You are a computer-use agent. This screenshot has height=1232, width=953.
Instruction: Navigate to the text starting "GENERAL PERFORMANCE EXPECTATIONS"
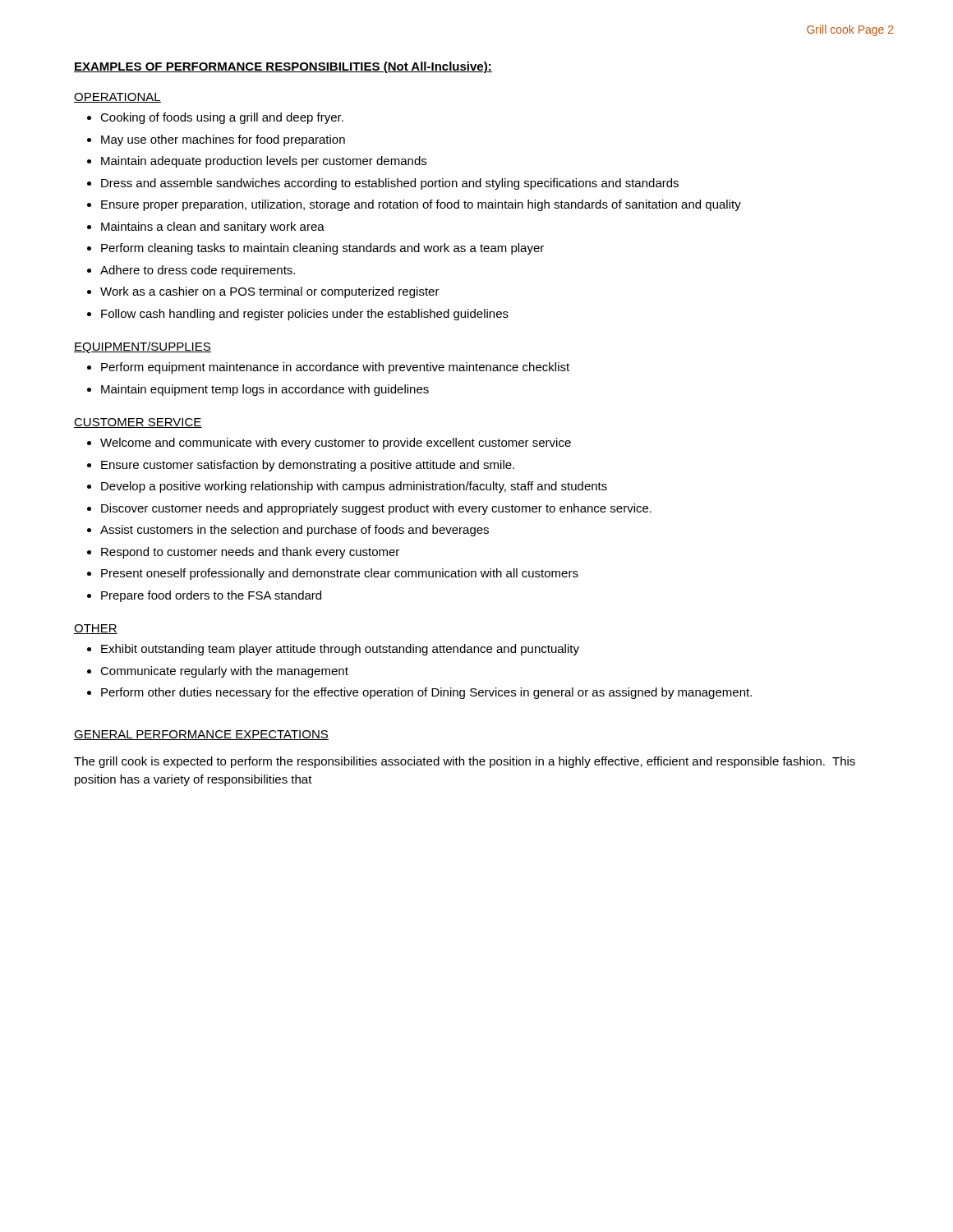[201, 735]
